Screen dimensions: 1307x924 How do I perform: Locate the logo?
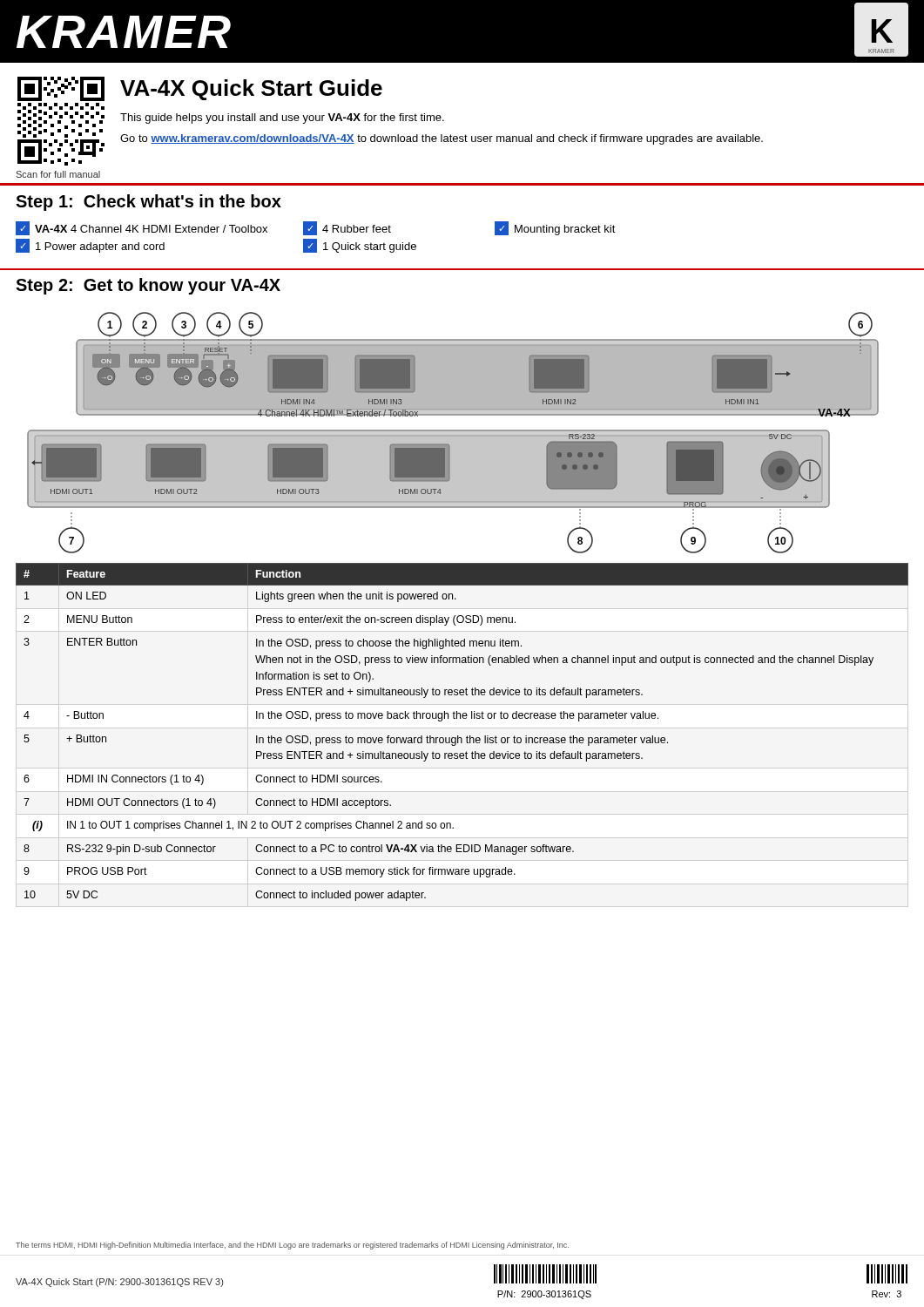coord(881,31)
